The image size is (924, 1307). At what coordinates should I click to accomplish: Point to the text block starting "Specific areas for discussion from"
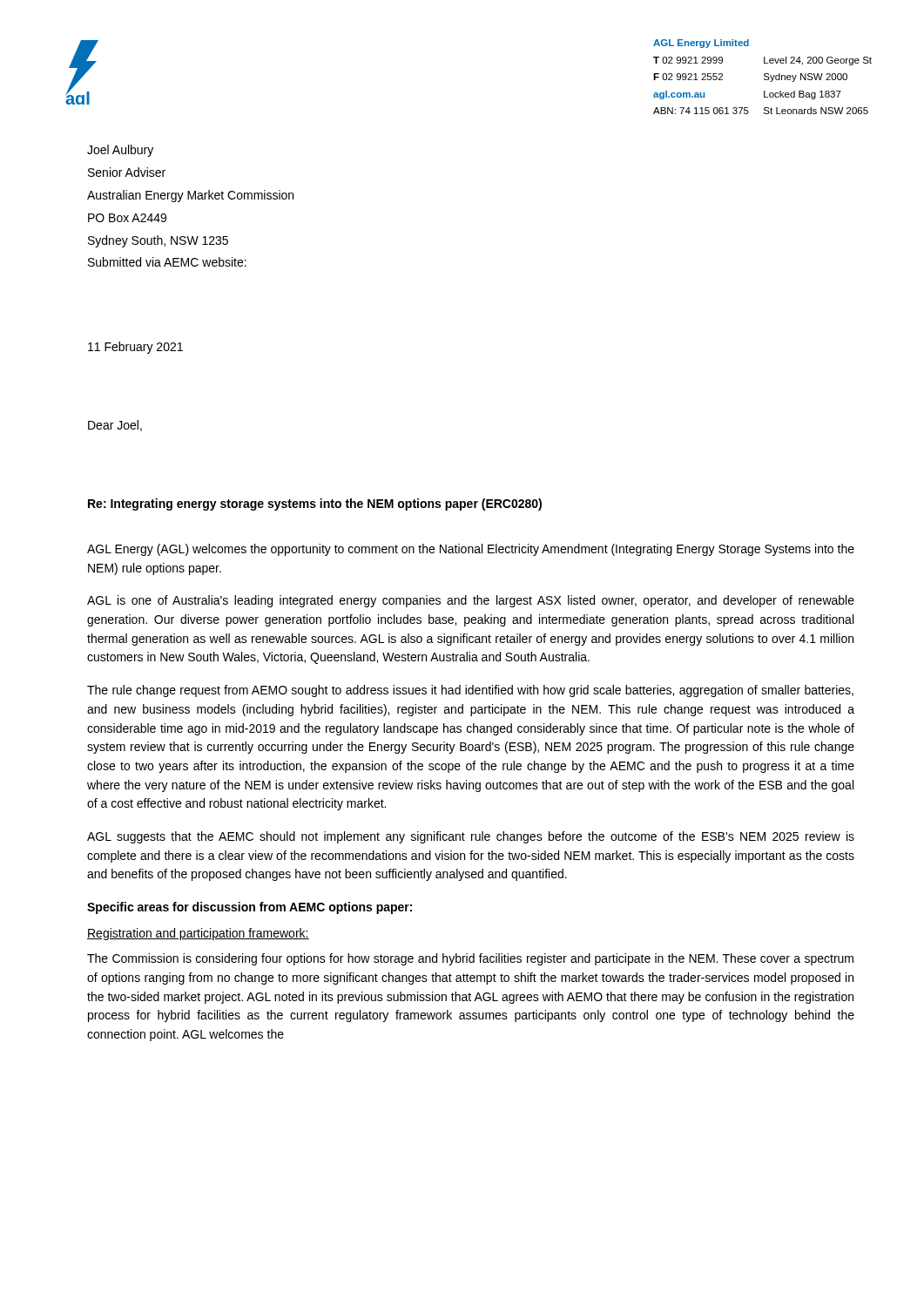click(x=250, y=907)
